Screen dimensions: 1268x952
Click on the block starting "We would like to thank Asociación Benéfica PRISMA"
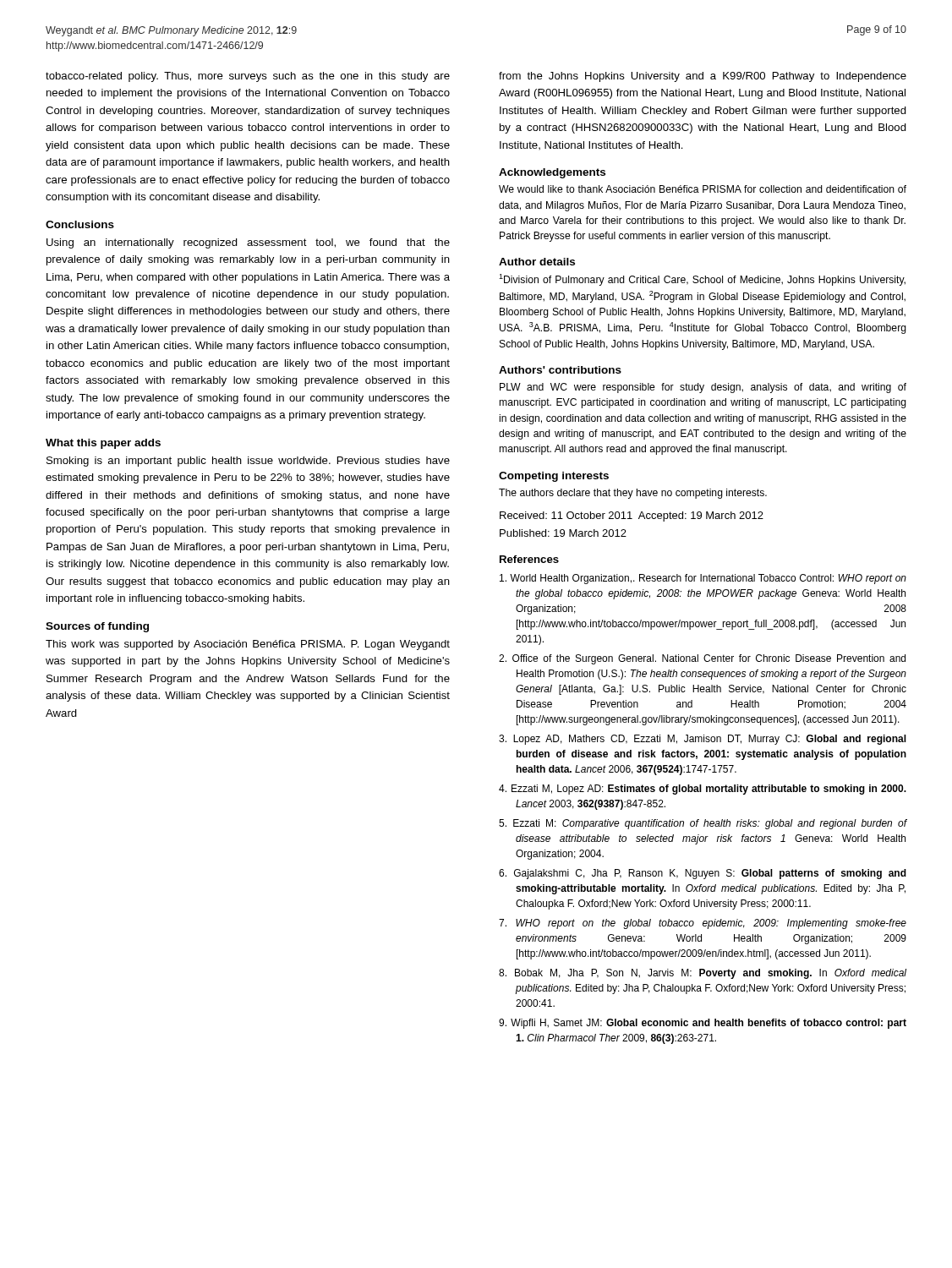click(703, 213)
